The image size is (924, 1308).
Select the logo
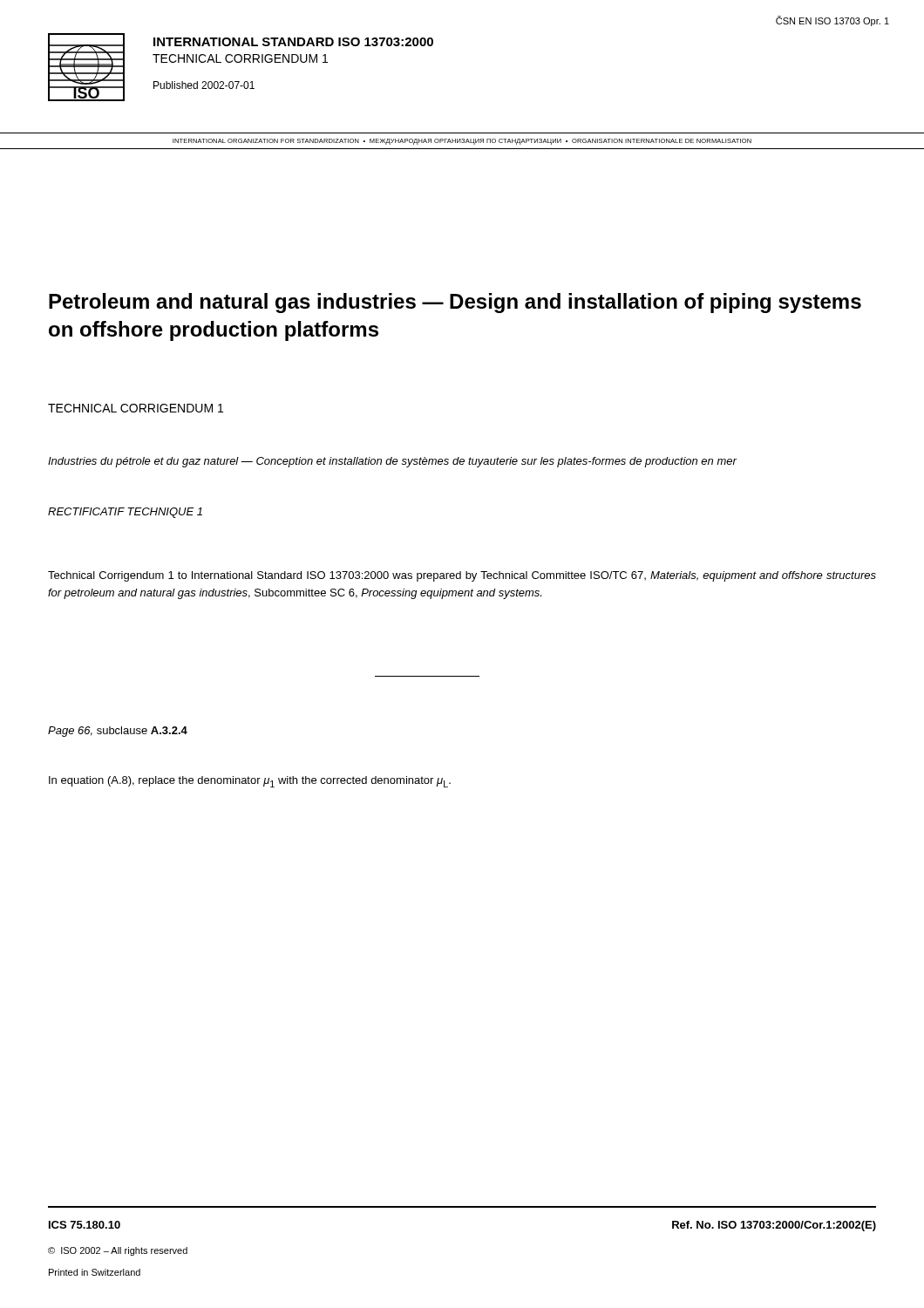(87, 68)
